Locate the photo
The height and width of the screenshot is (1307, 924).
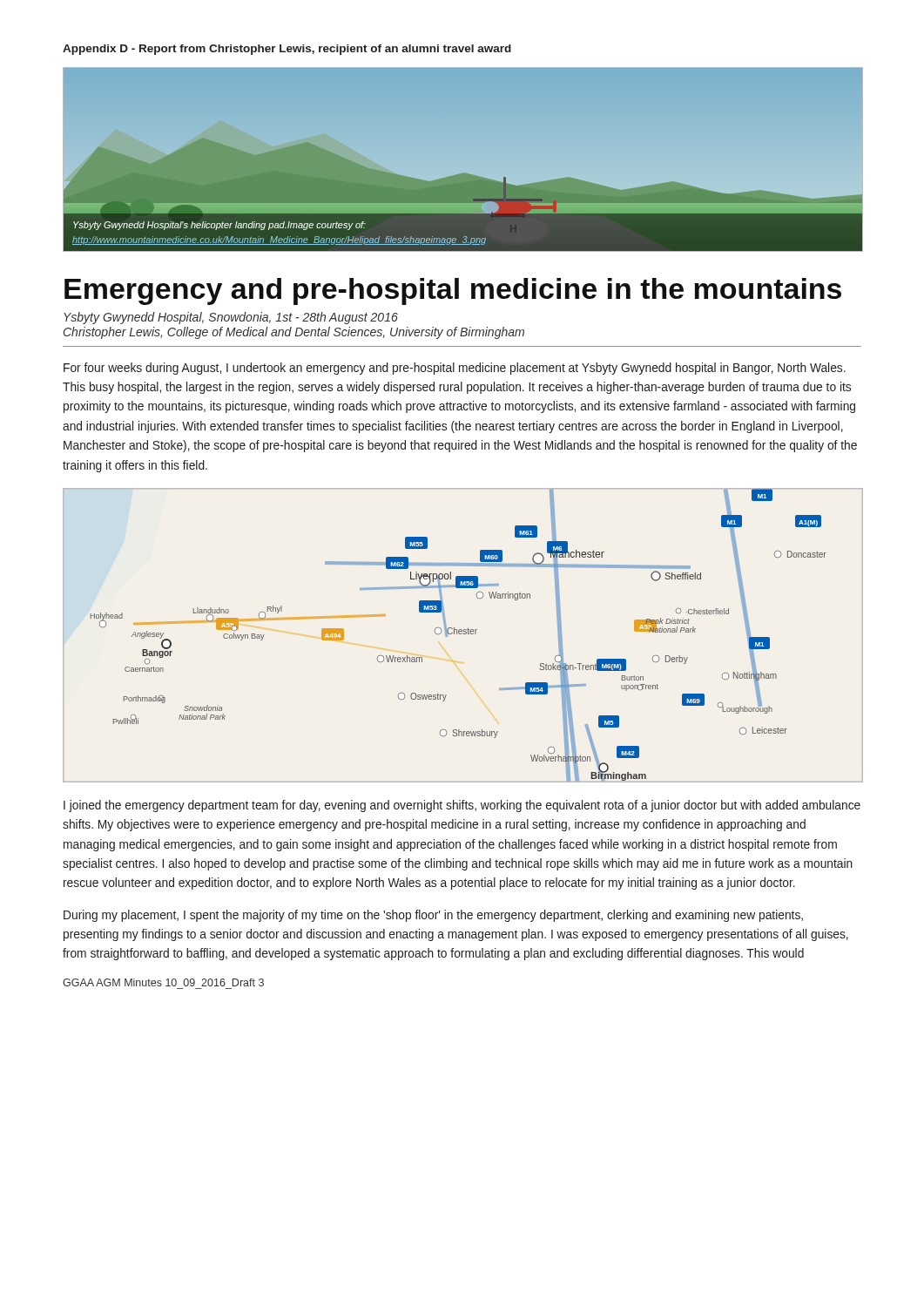click(x=463, y=159)
